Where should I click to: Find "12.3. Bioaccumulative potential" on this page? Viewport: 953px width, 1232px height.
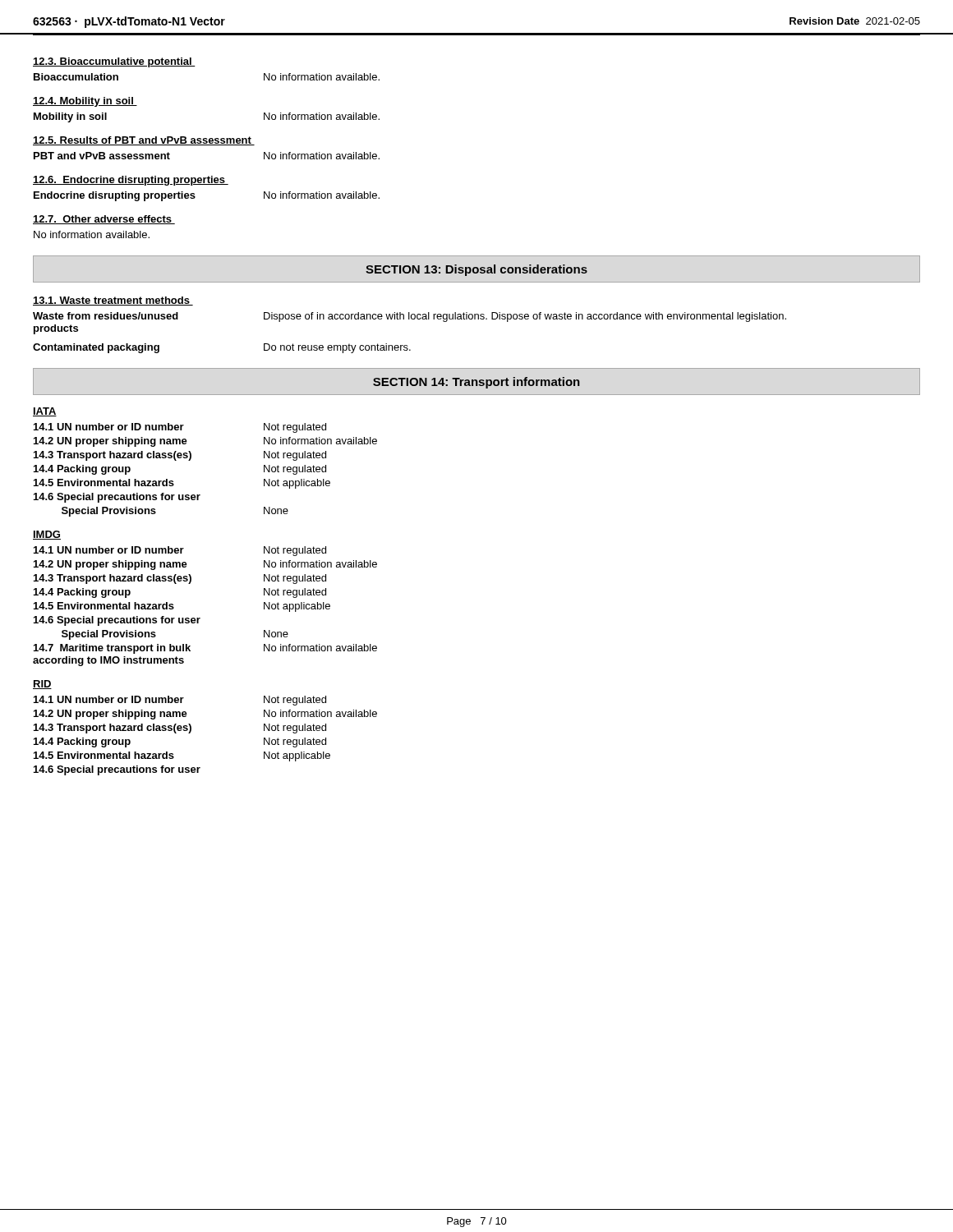[x=114, y=61]
